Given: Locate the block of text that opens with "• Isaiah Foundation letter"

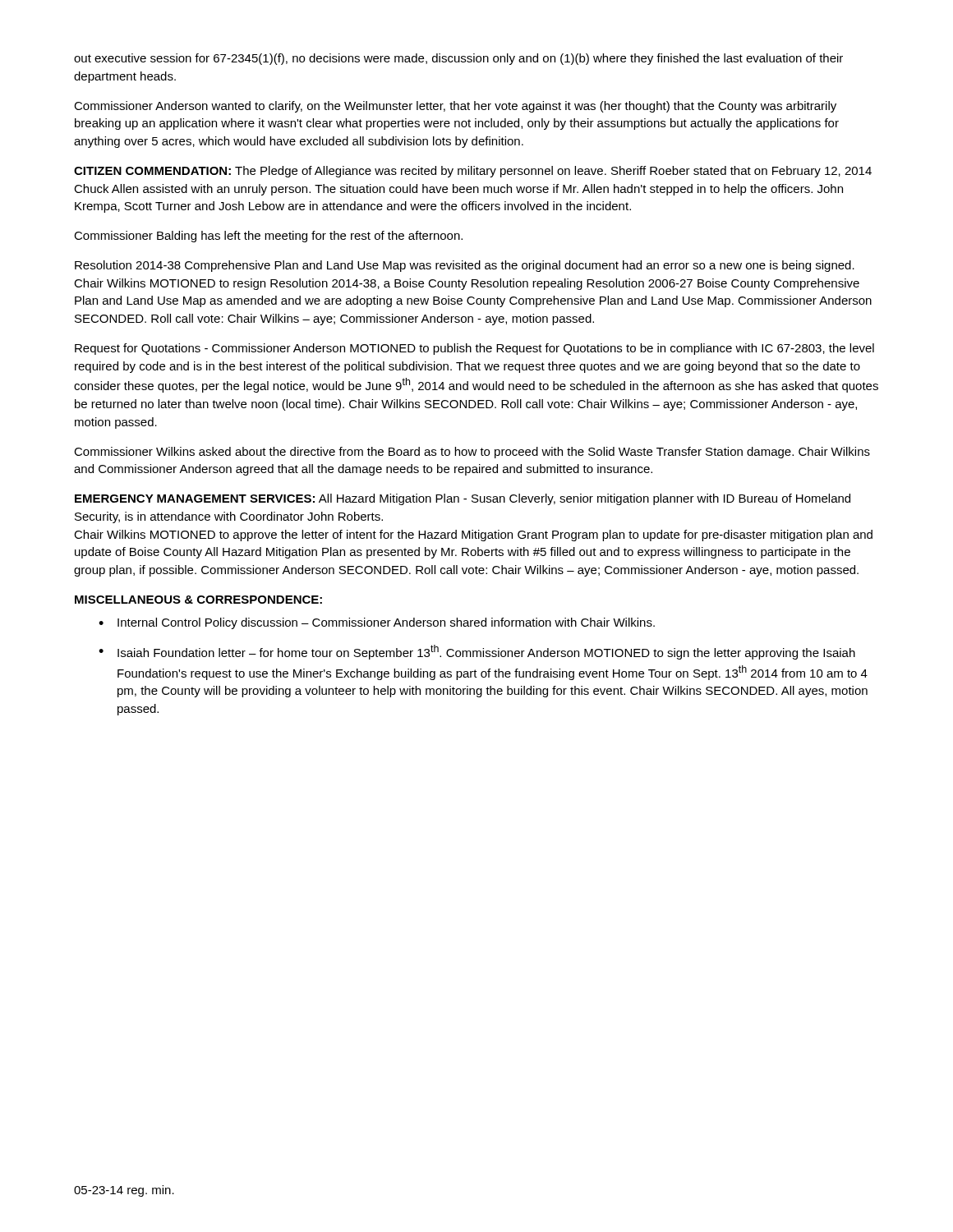Looking at the screenshot, I should [489, 680].
